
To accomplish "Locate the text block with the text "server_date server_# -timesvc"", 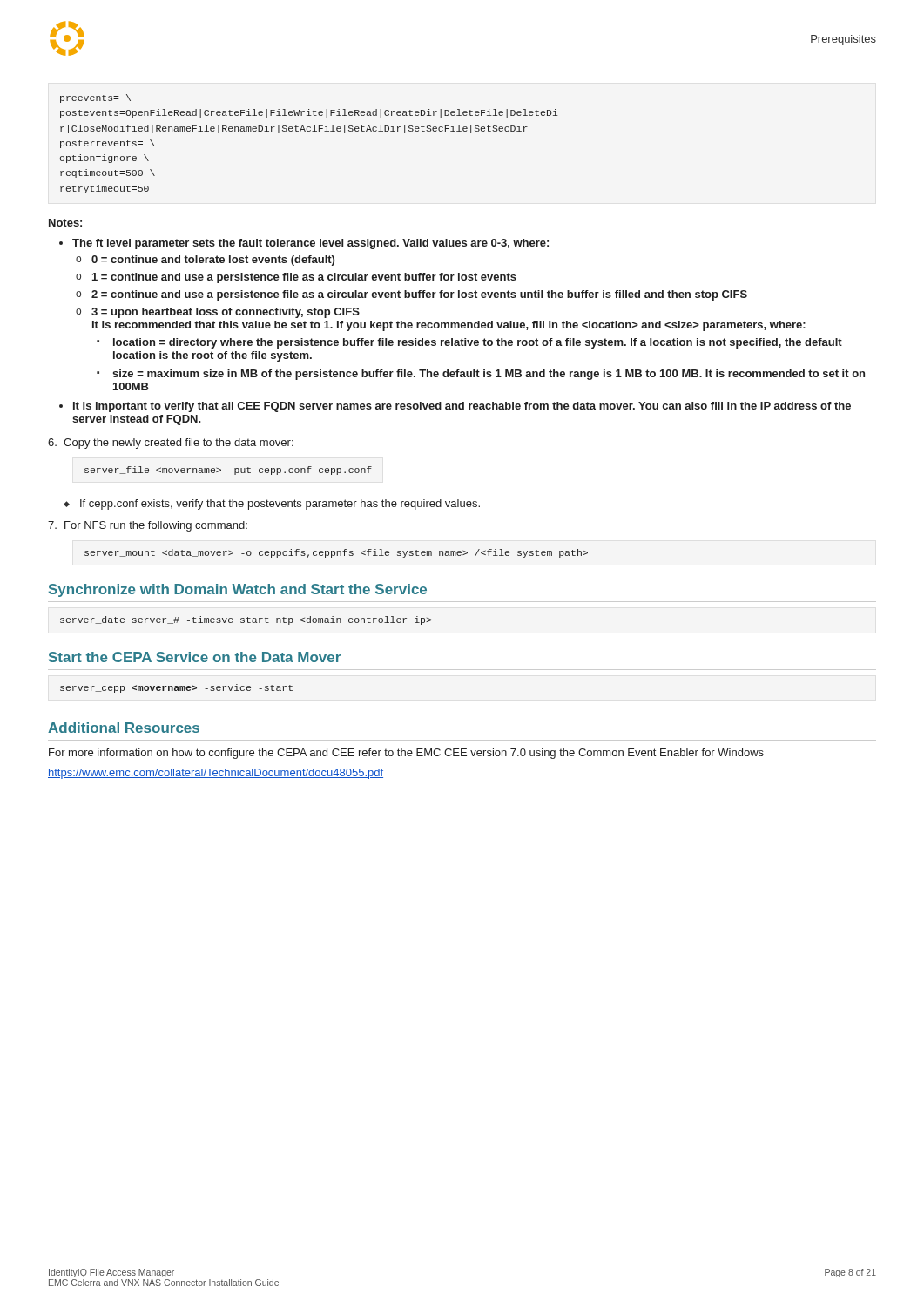I will [246, 620].
